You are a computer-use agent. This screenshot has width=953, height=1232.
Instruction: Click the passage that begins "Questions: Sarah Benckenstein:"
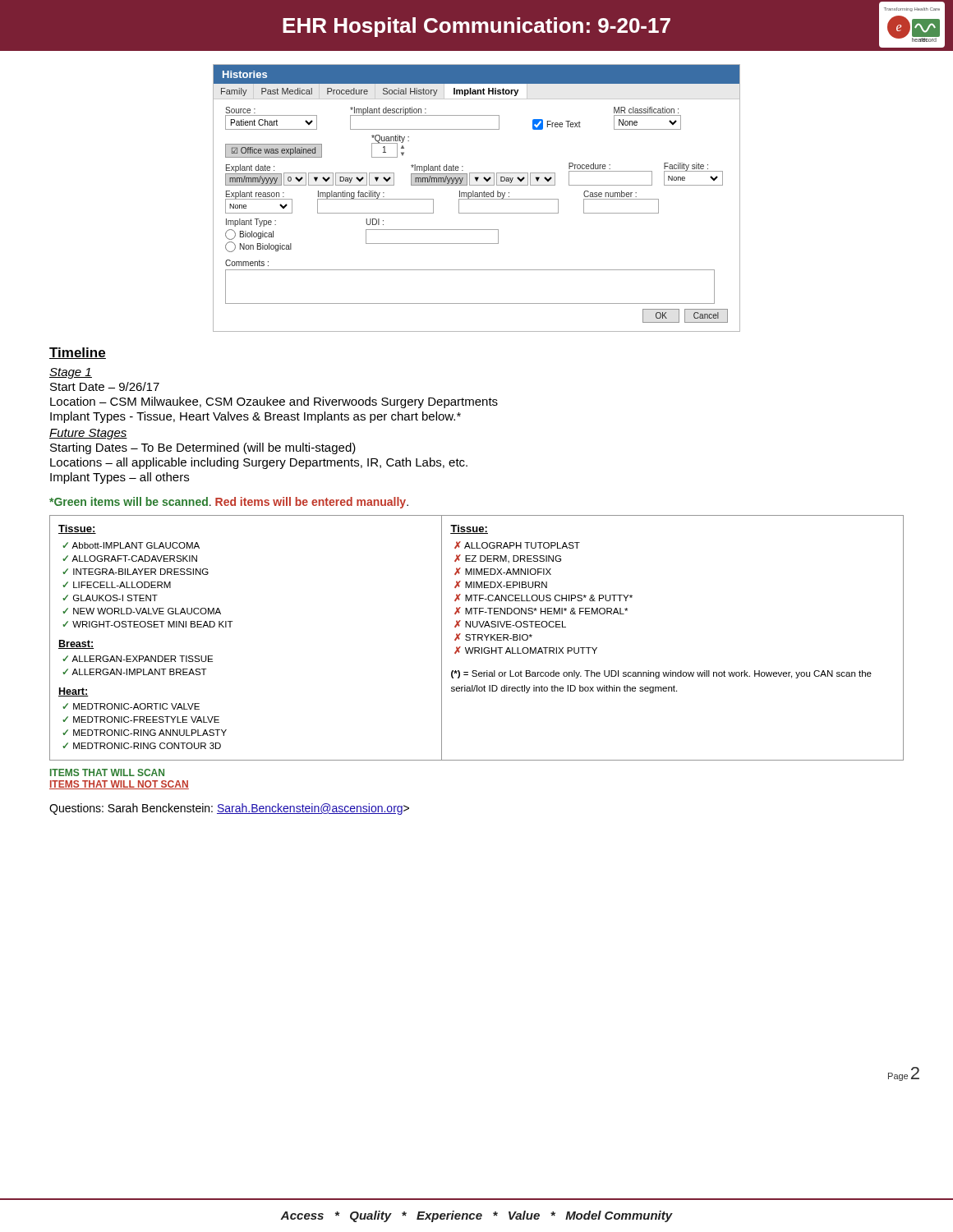tap(230, 808)
